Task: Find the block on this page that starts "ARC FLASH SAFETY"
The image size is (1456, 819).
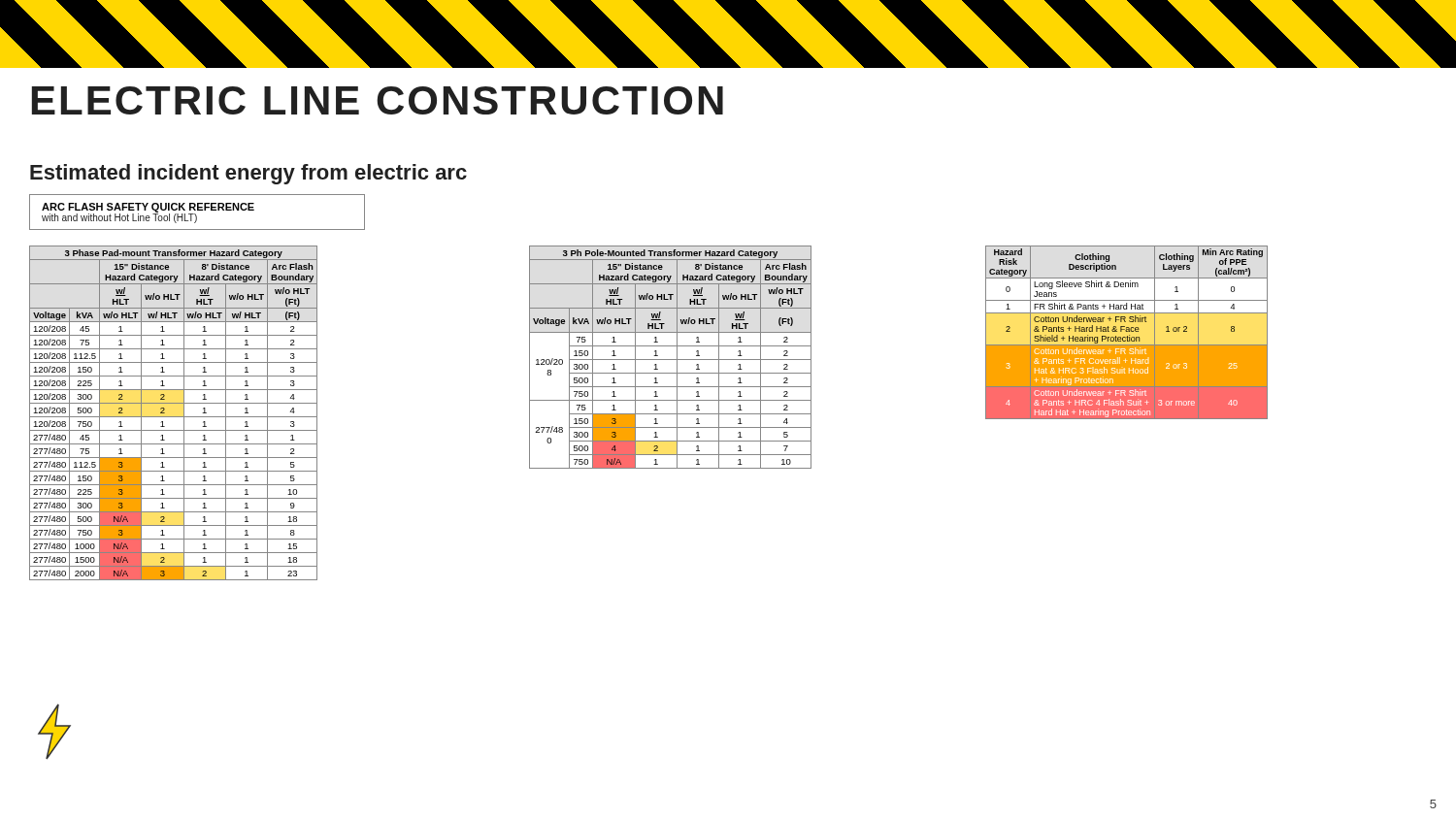Action: pyautogui.click(x=197, y=212)
